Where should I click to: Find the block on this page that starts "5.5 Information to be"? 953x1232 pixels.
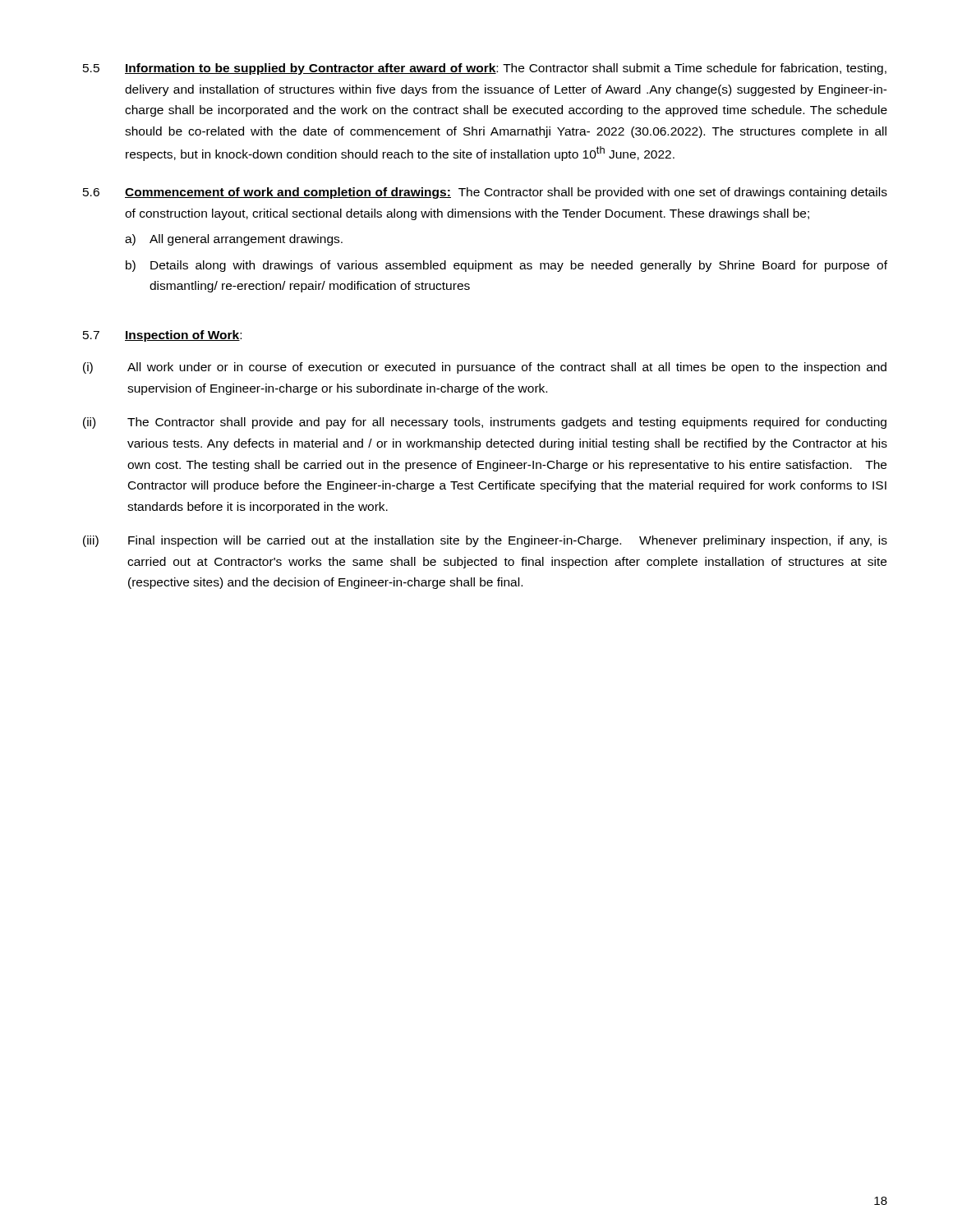[485, 111]
